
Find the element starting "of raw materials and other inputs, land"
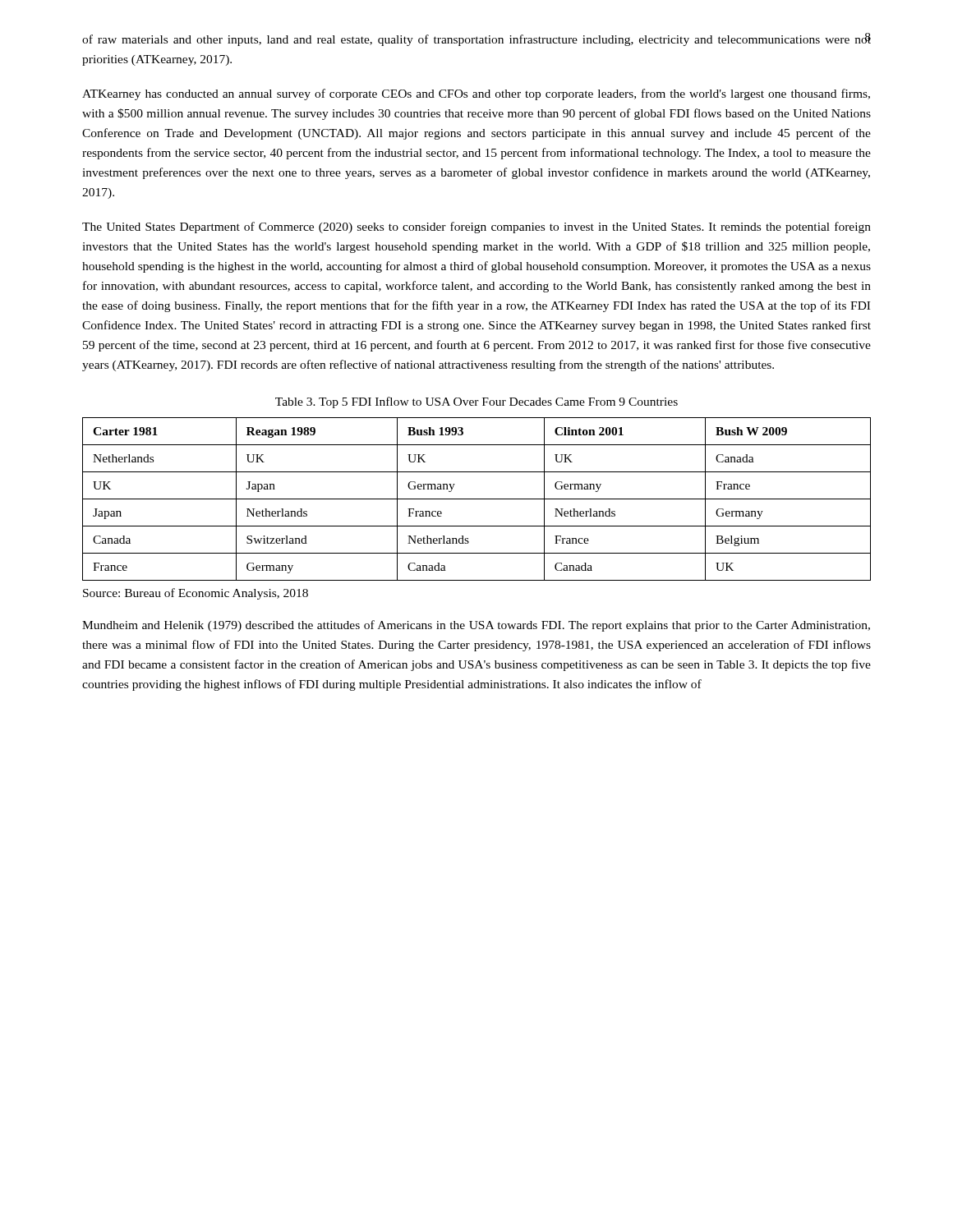pyautogui.click(x=476, y=49)
